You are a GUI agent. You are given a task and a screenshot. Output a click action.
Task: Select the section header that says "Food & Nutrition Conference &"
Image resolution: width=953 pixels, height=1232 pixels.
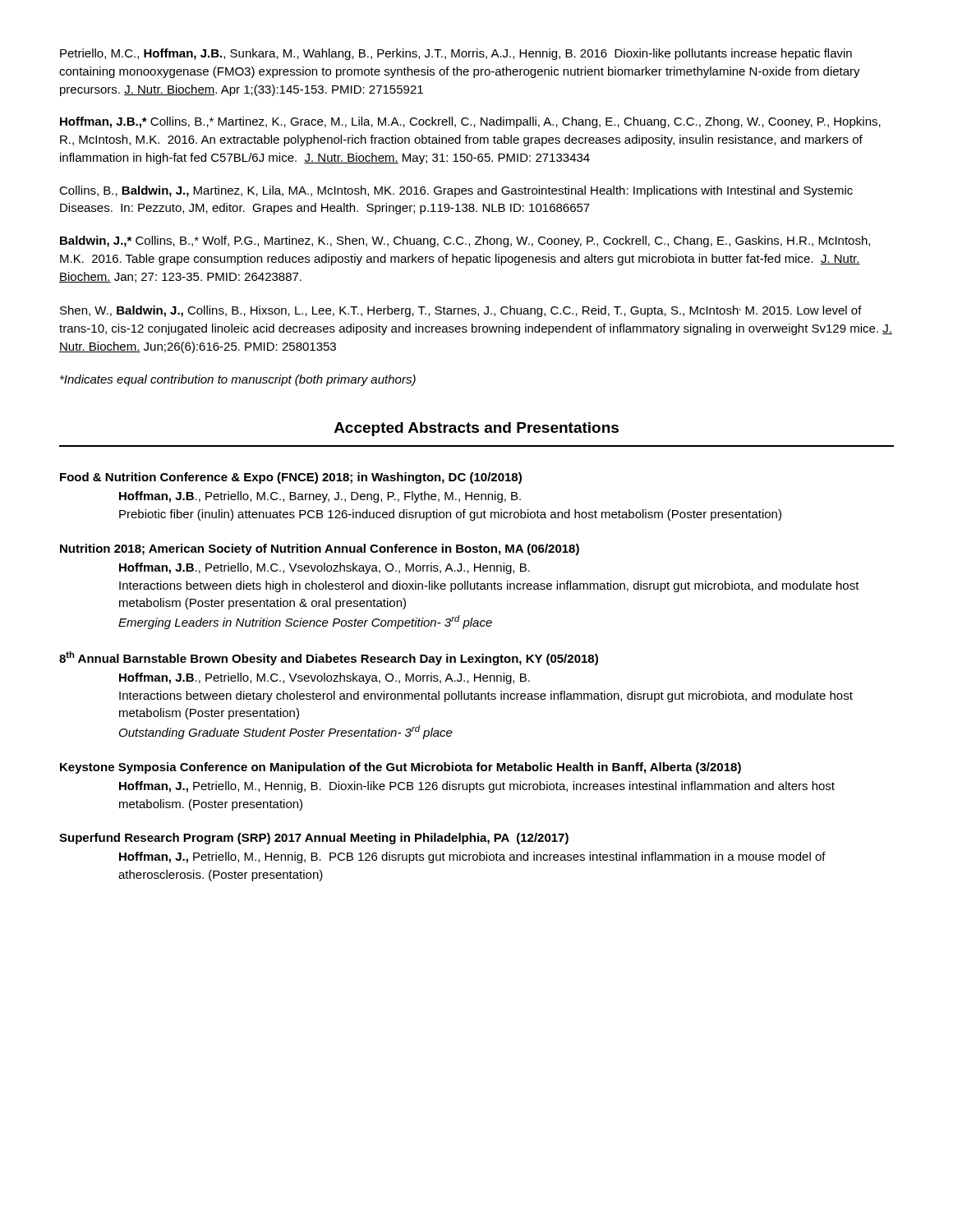point(291,477)
